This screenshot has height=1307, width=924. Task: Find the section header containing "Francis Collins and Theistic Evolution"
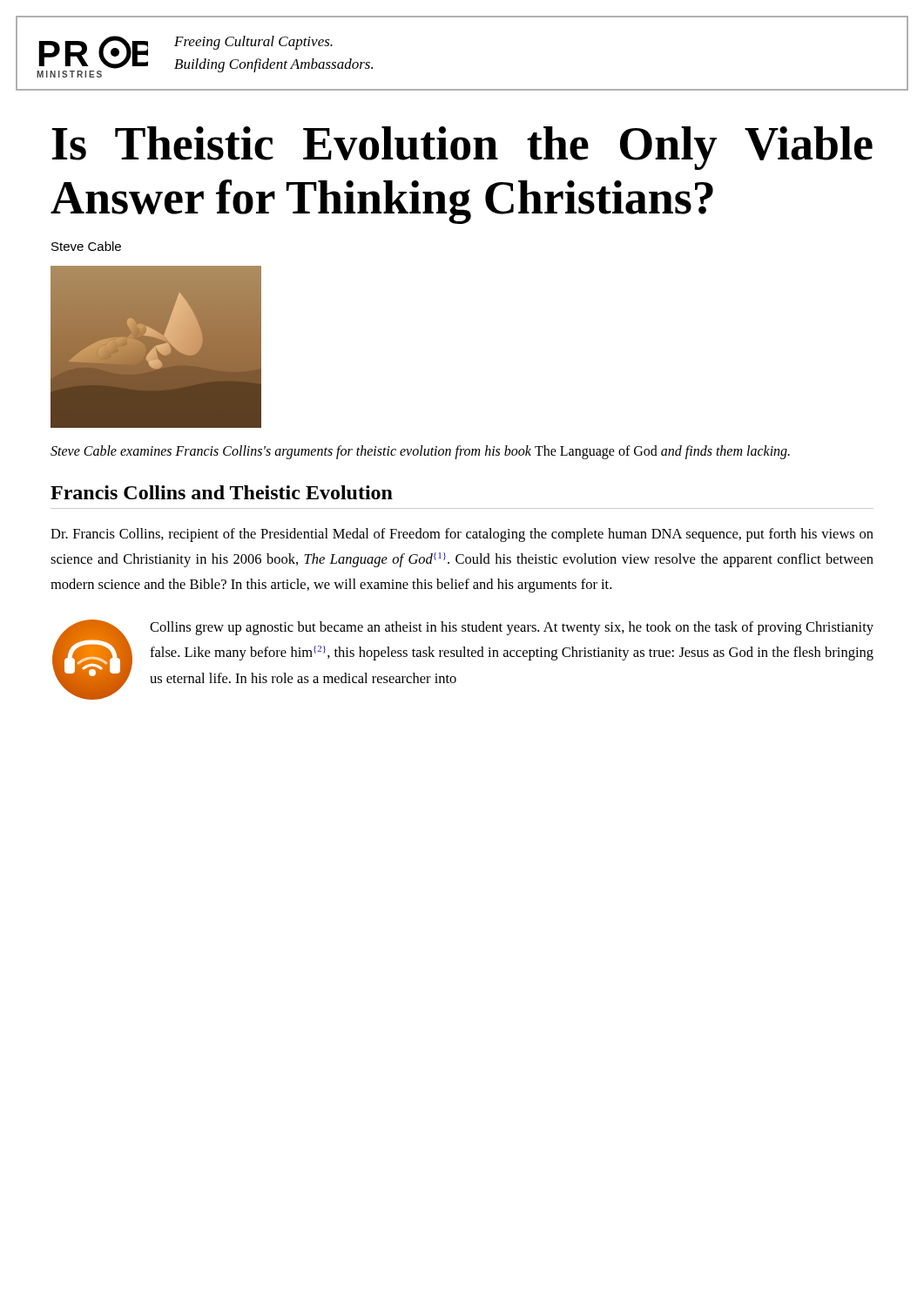point(222,492)
